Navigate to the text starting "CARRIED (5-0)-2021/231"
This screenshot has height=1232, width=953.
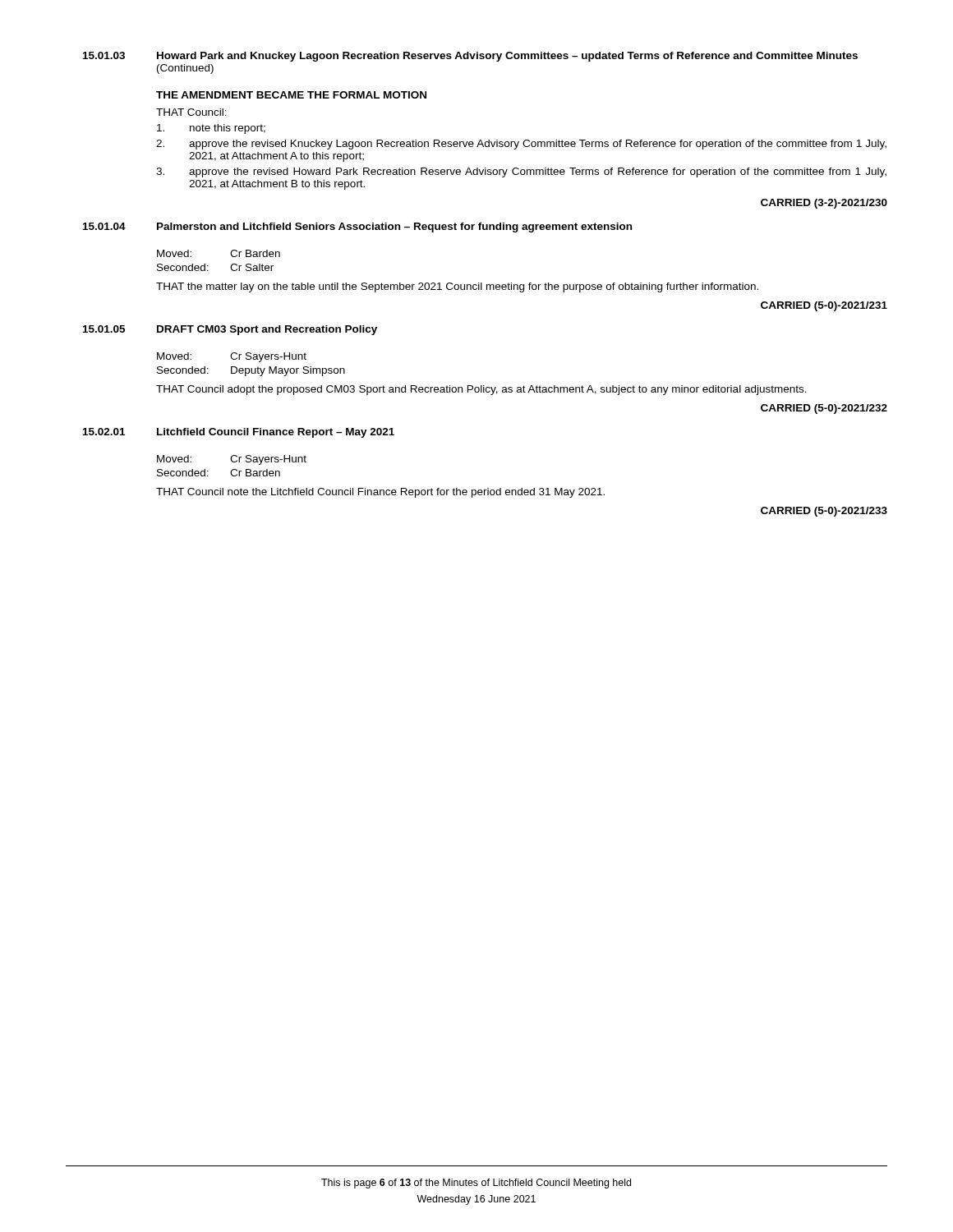(824, 305)
